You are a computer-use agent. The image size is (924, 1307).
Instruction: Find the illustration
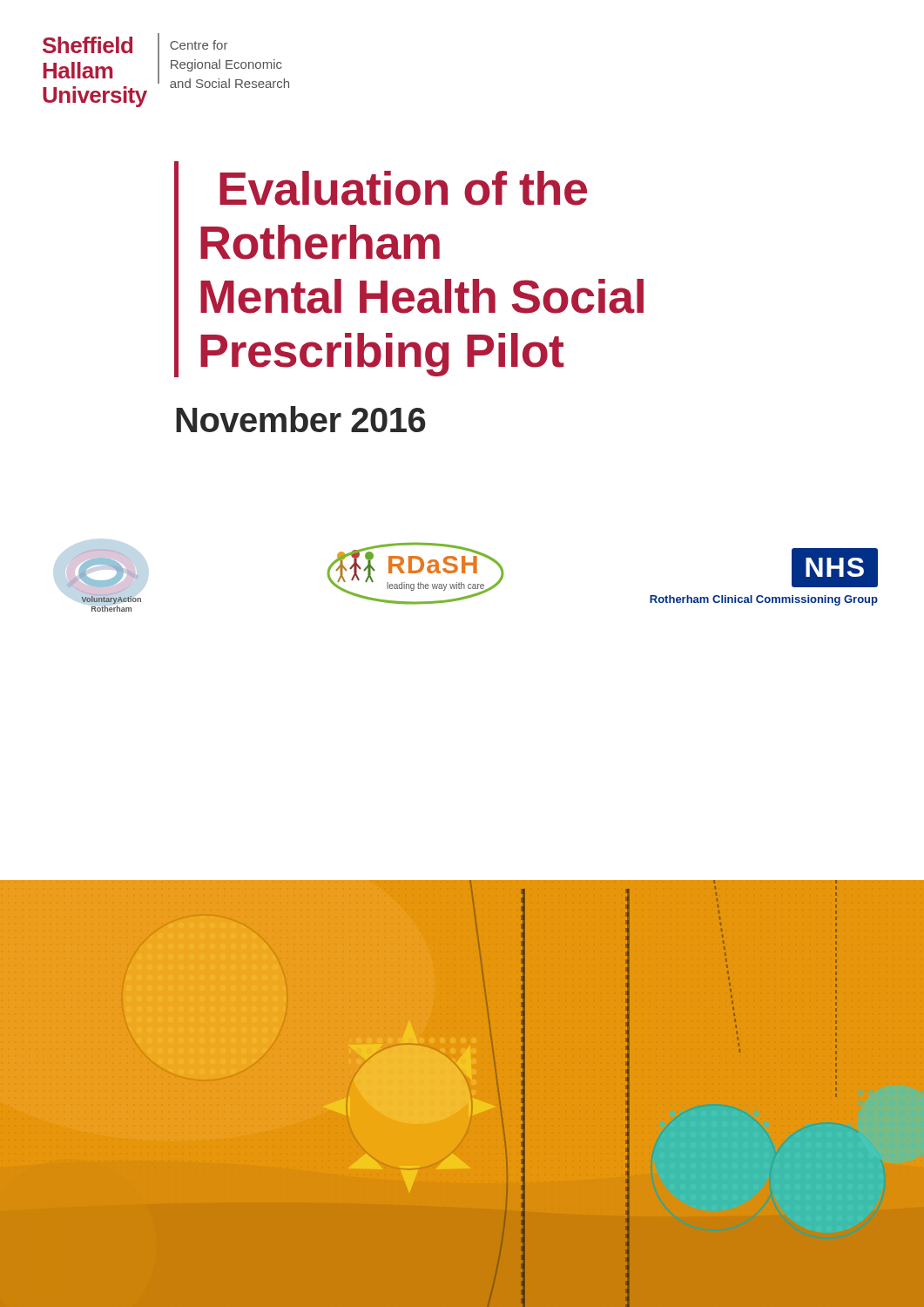click(x=462, y=1094)
